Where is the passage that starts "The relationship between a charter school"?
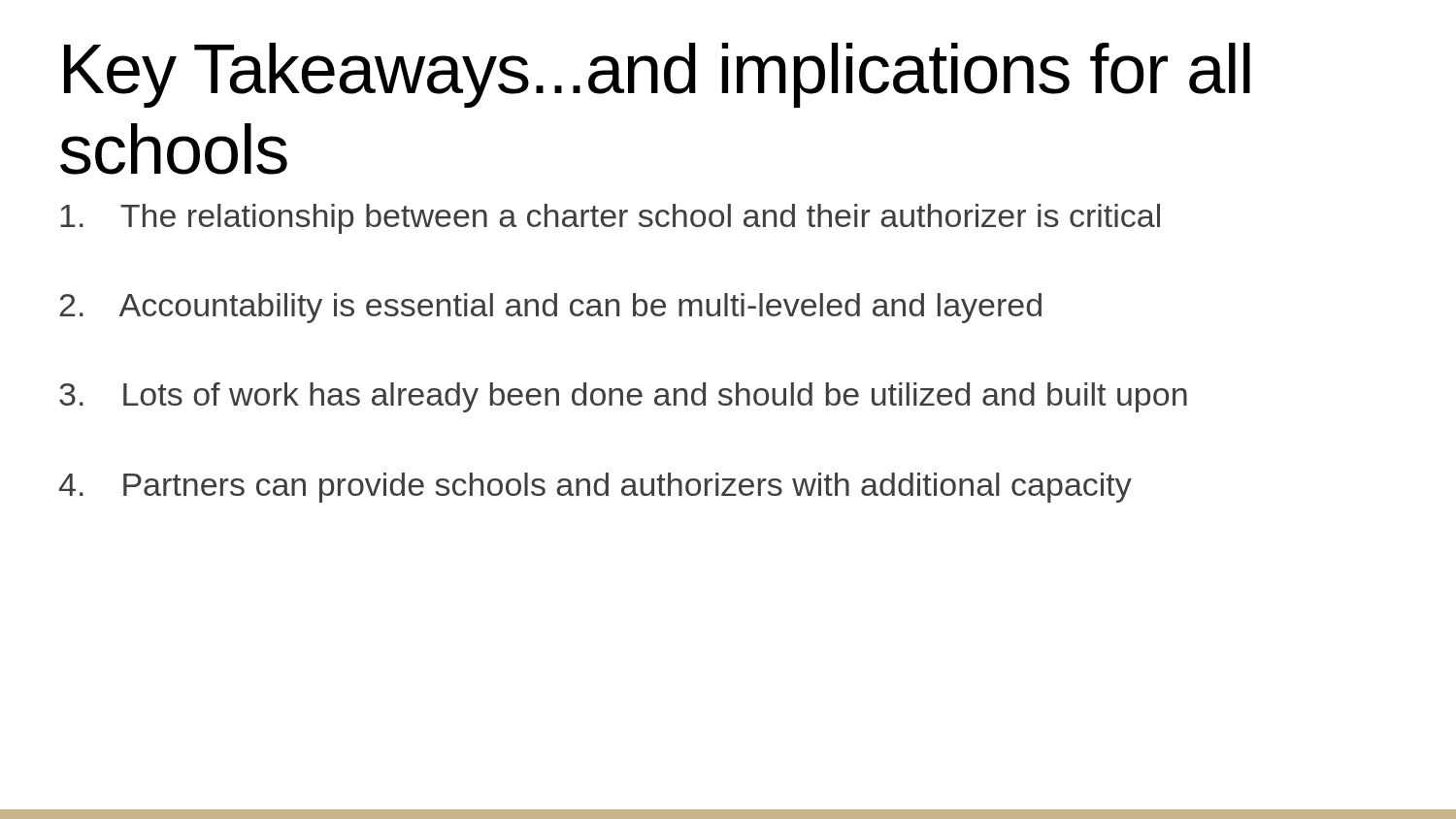Screen dimensions: 819x1456 coord(610,215)
